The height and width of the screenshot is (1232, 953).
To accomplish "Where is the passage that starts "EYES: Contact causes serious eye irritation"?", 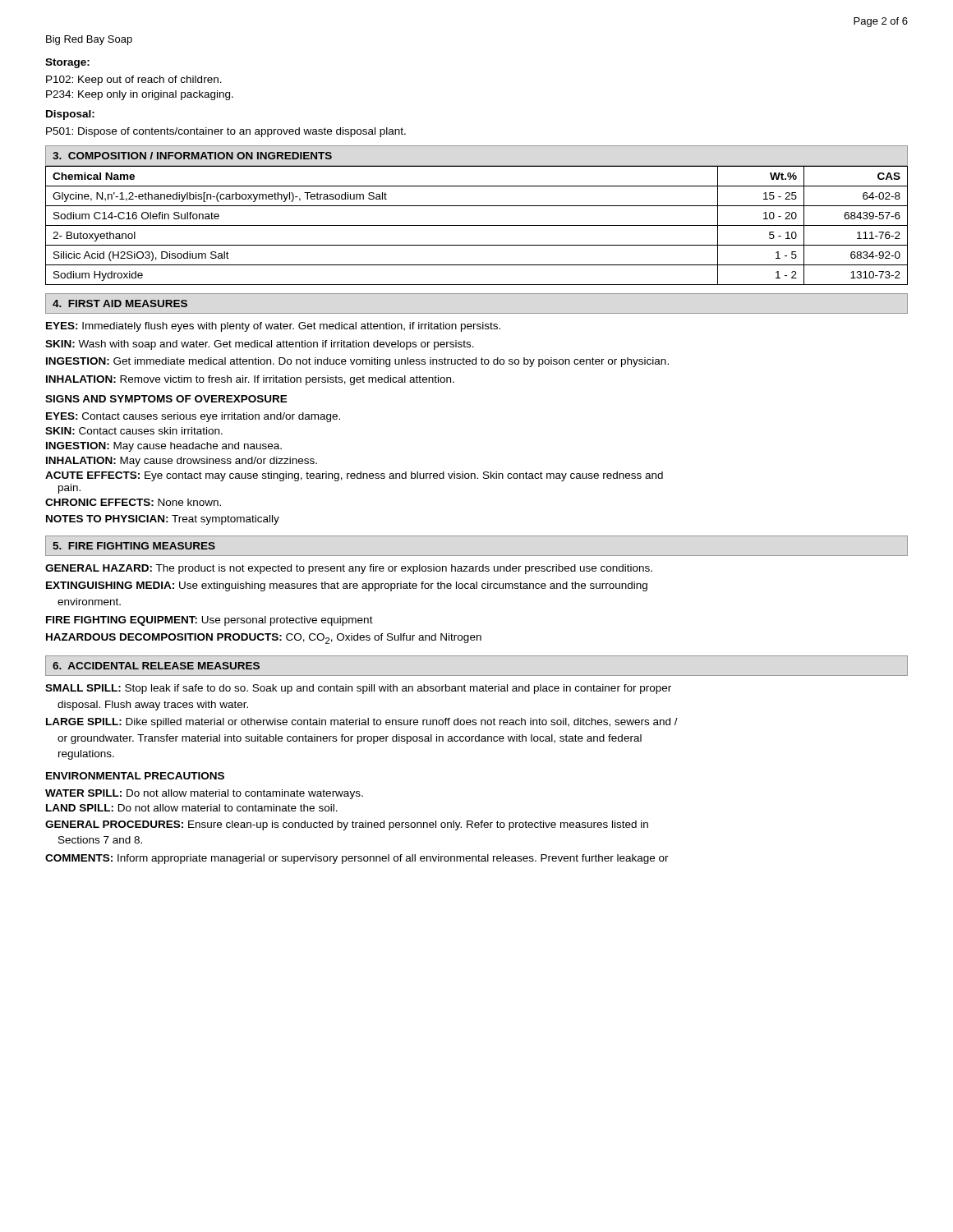I will [x=193, y=416].
